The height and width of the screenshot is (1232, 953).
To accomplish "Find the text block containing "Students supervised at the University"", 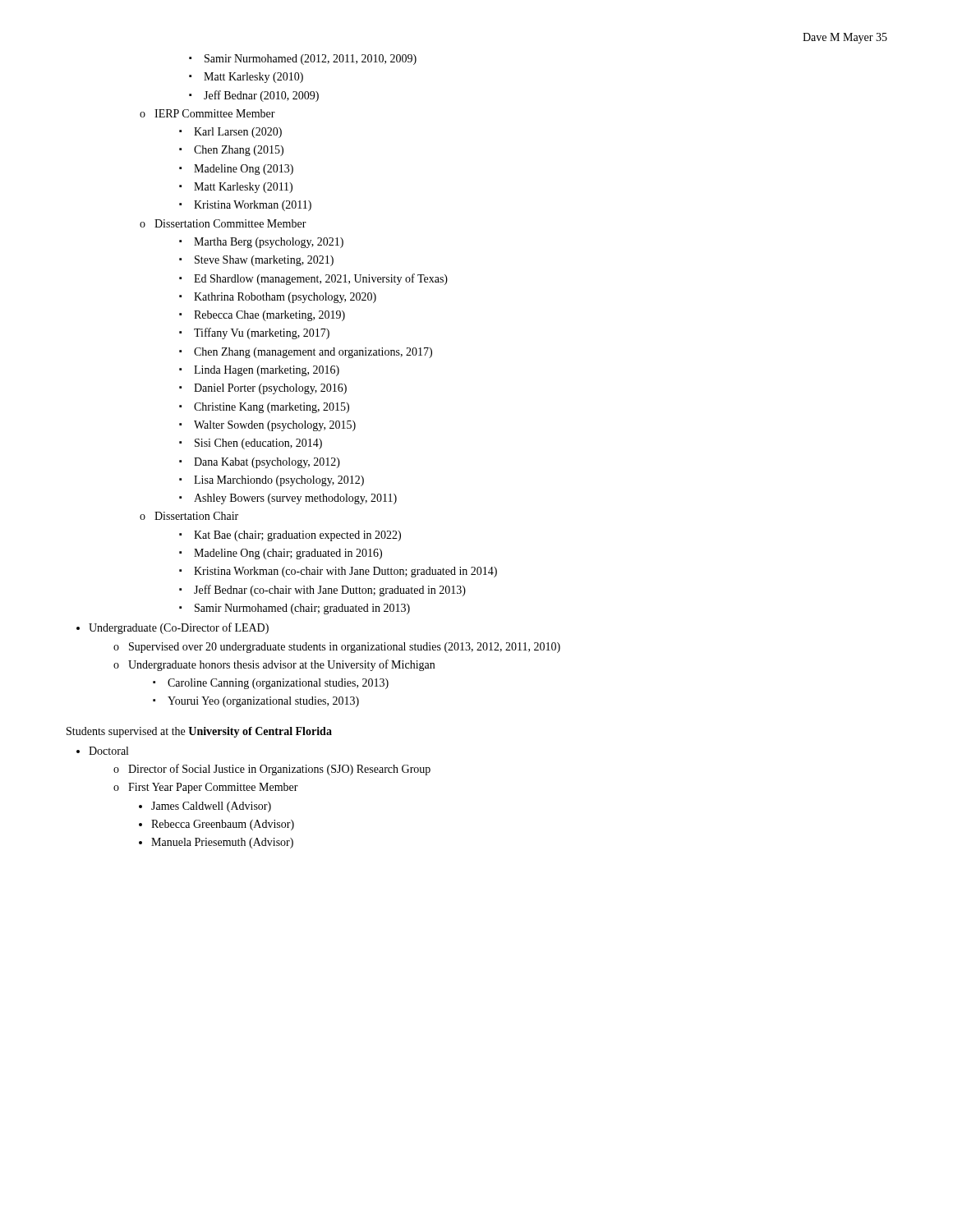I will click(x=199, y=731).
